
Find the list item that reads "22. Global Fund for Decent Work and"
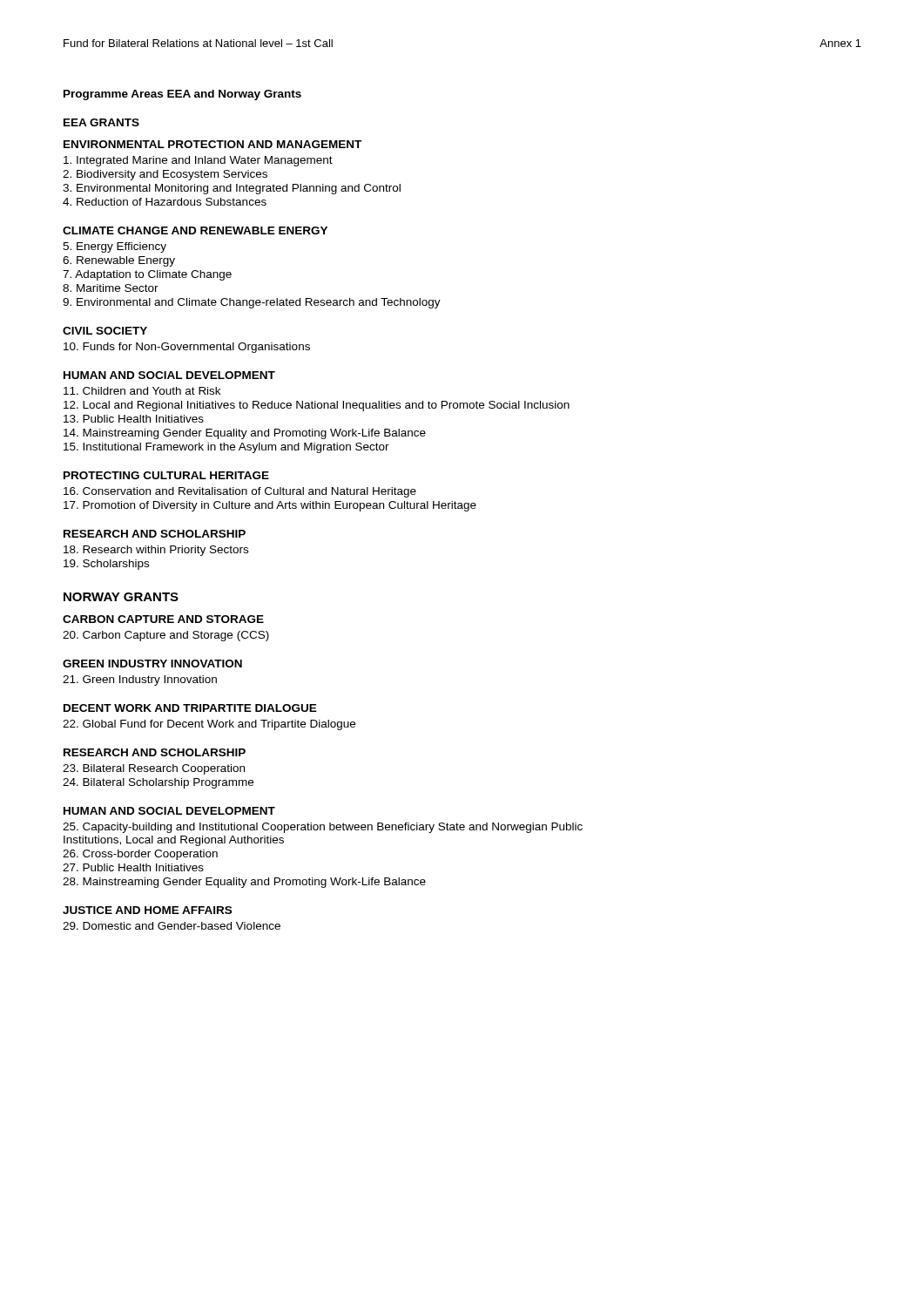point(209,724)
